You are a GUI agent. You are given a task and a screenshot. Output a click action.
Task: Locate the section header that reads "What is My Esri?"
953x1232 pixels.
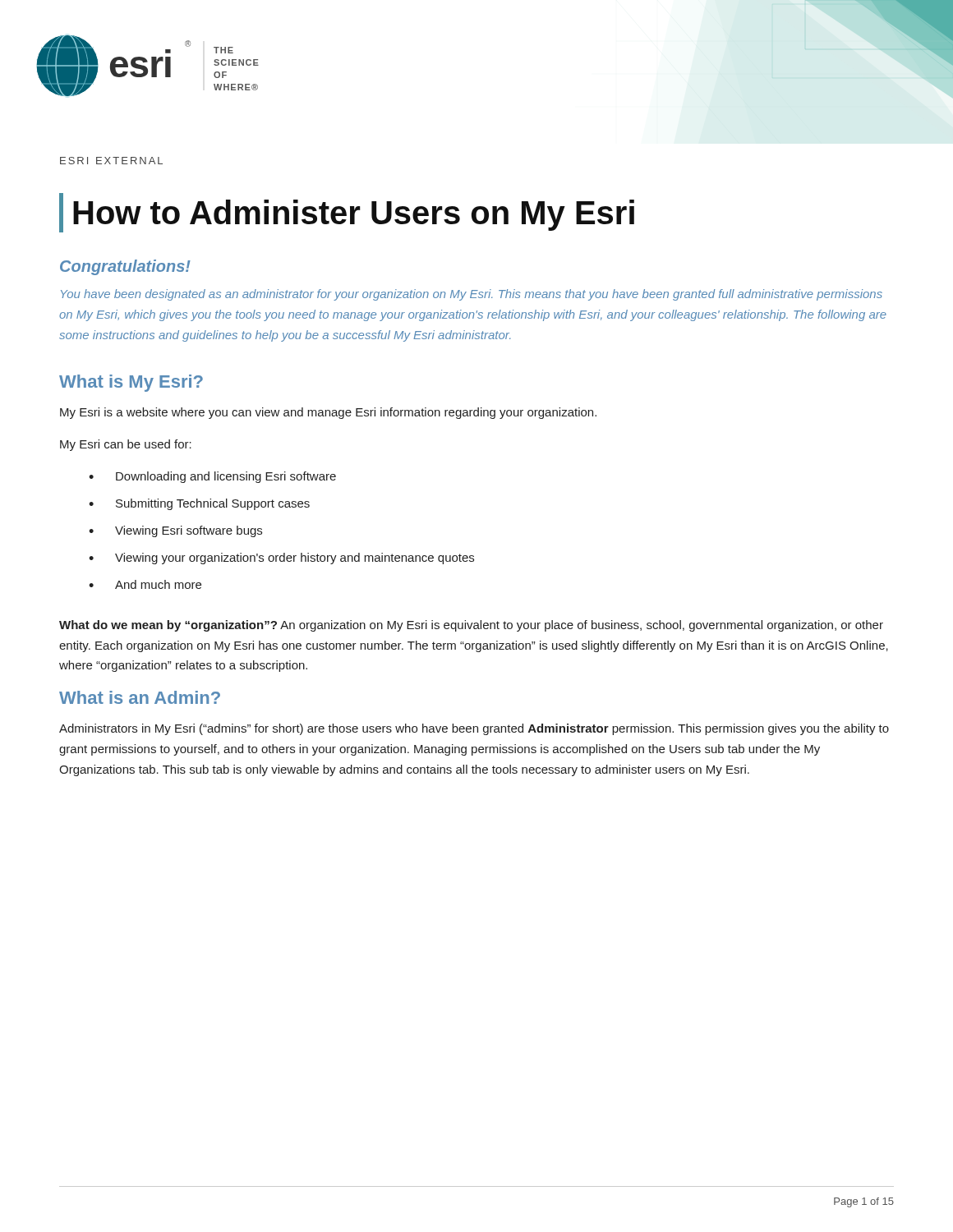click(131, 383)
